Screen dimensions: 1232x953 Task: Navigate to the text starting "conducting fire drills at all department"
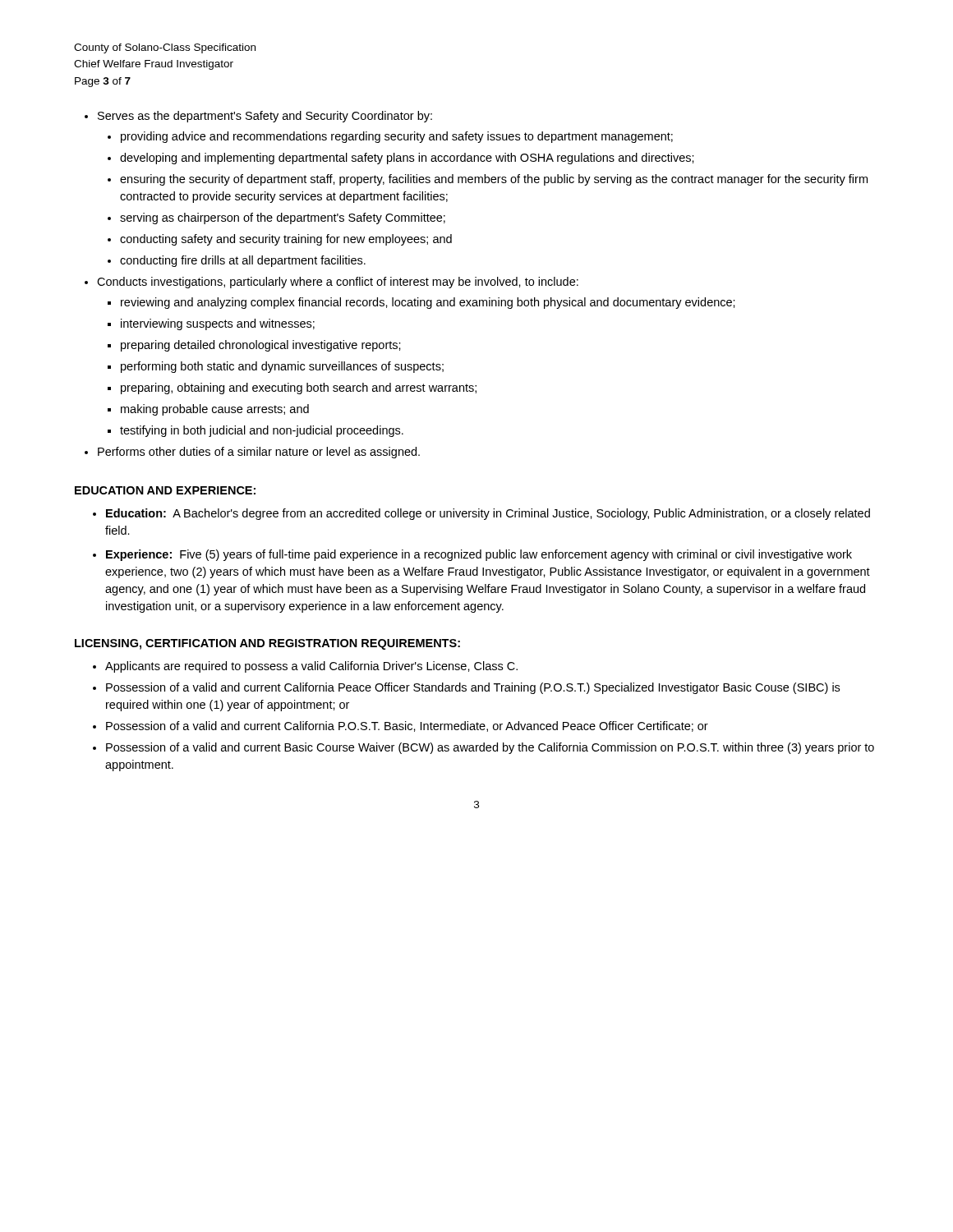(x=243, y=260)
